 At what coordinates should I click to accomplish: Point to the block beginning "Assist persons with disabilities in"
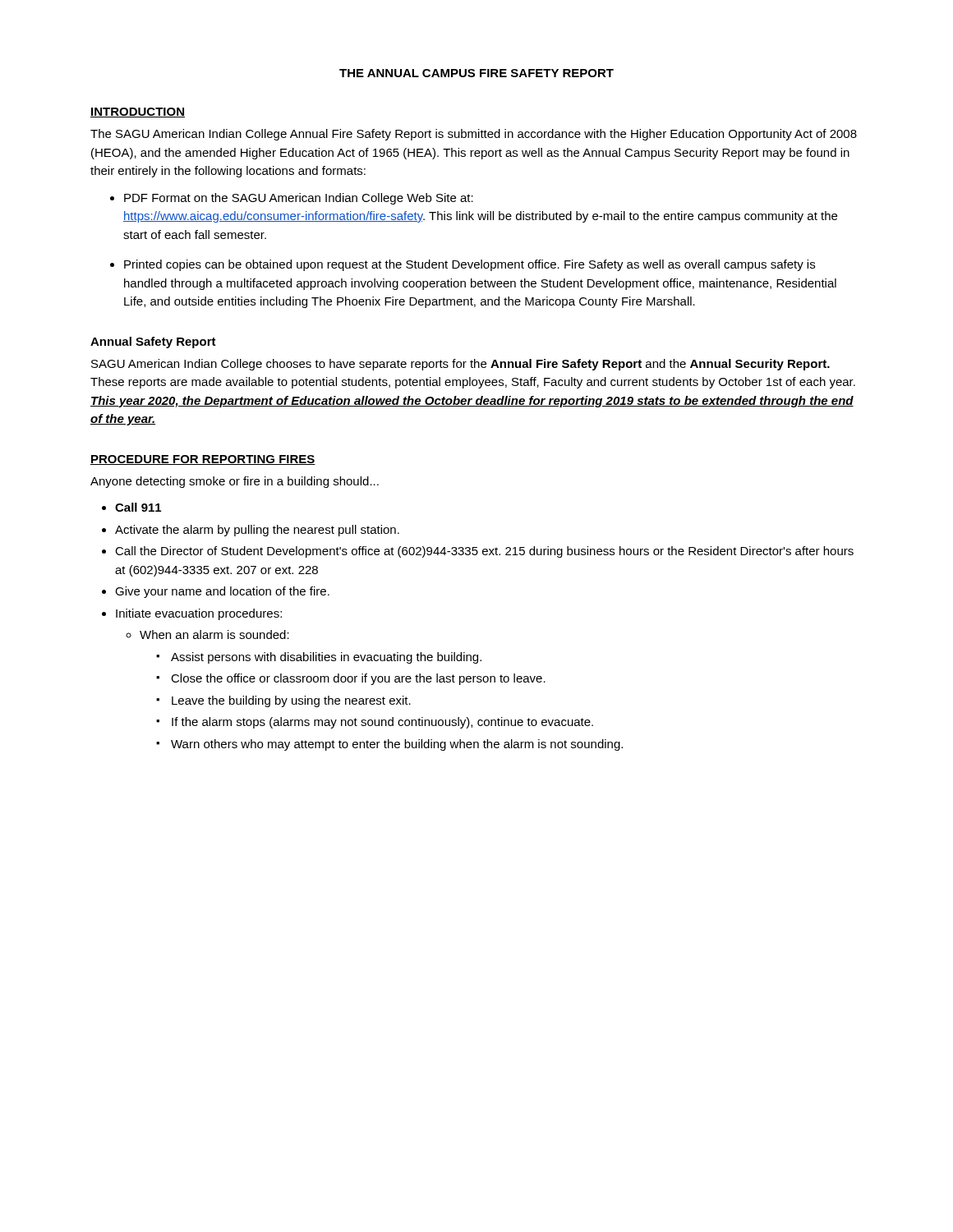319,658
